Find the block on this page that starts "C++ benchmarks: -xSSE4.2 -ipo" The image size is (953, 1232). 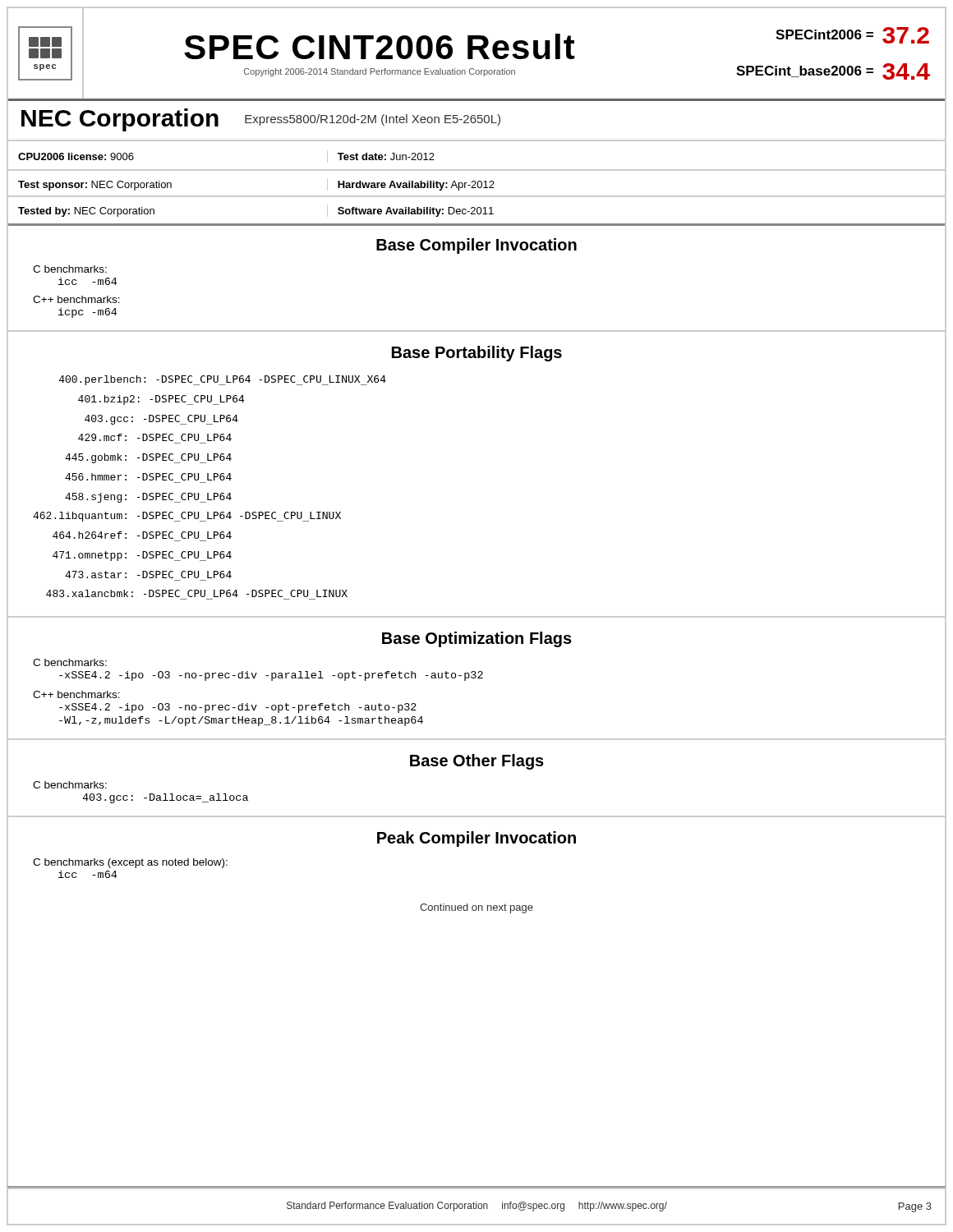(x=228, y=708)
